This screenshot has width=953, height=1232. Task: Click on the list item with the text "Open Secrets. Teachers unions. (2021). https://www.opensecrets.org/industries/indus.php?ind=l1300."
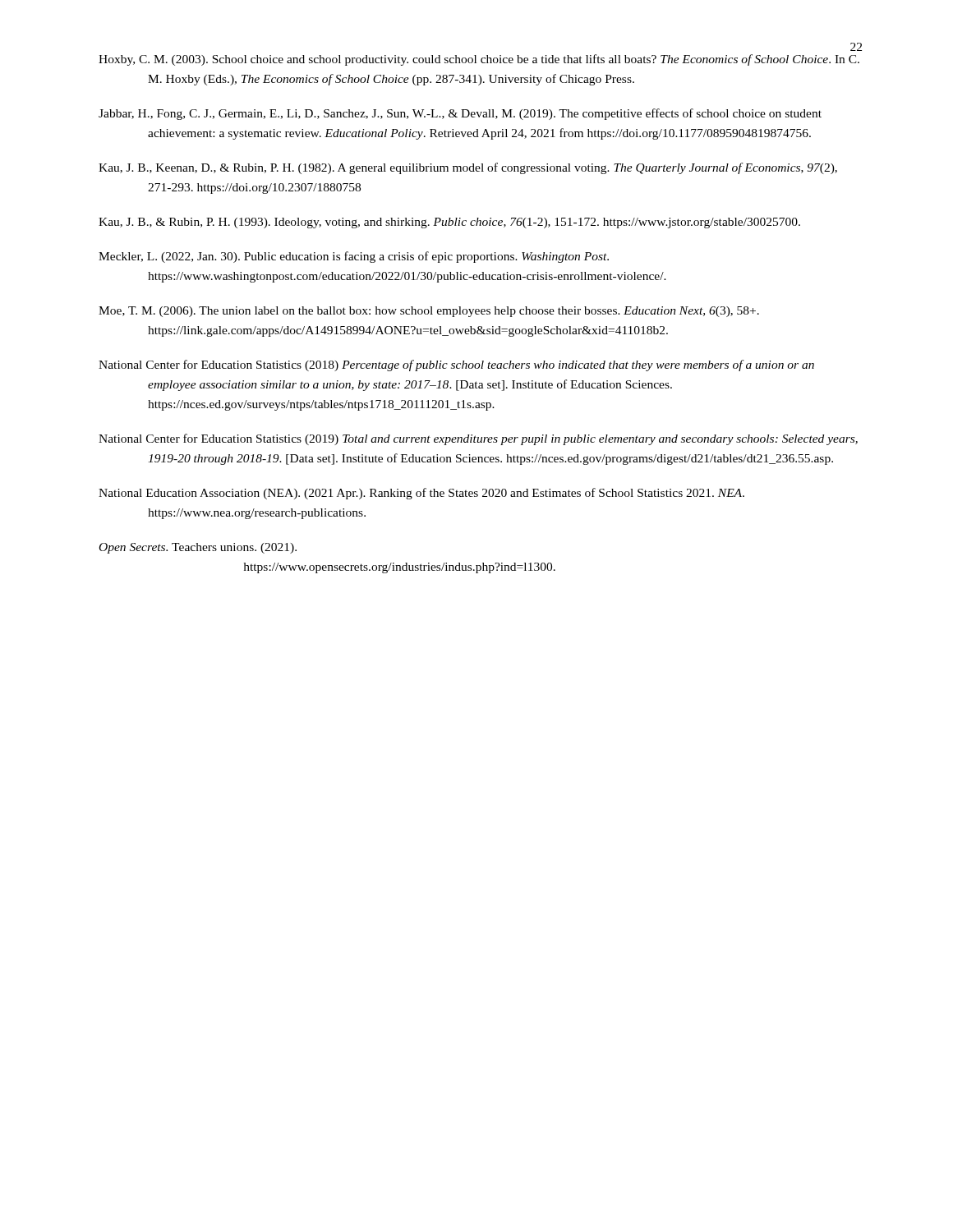[327, 557]
